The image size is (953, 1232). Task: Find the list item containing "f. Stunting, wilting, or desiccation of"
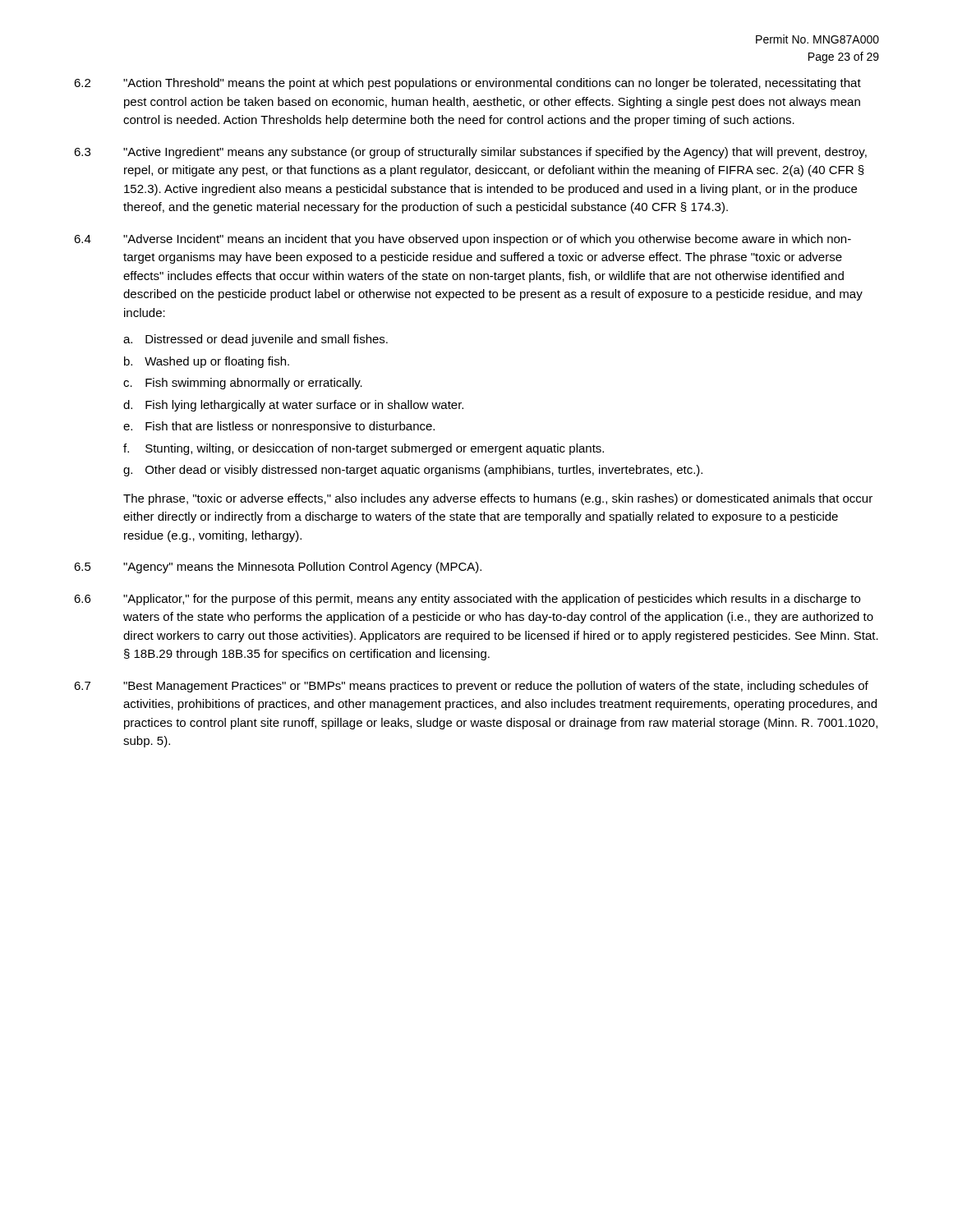[364, 448]
